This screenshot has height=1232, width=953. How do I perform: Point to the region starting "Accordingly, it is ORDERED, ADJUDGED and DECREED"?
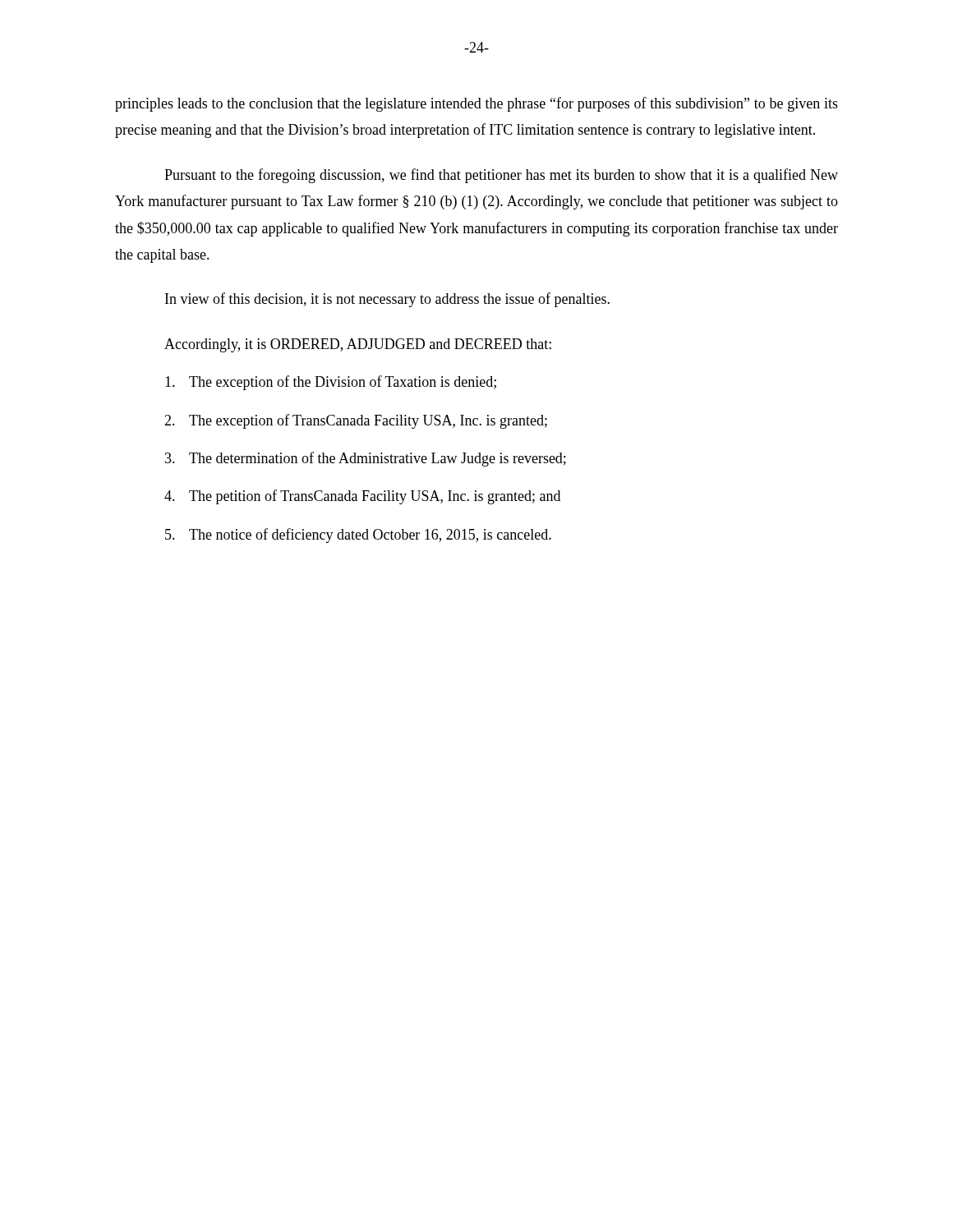pos(358,344)
